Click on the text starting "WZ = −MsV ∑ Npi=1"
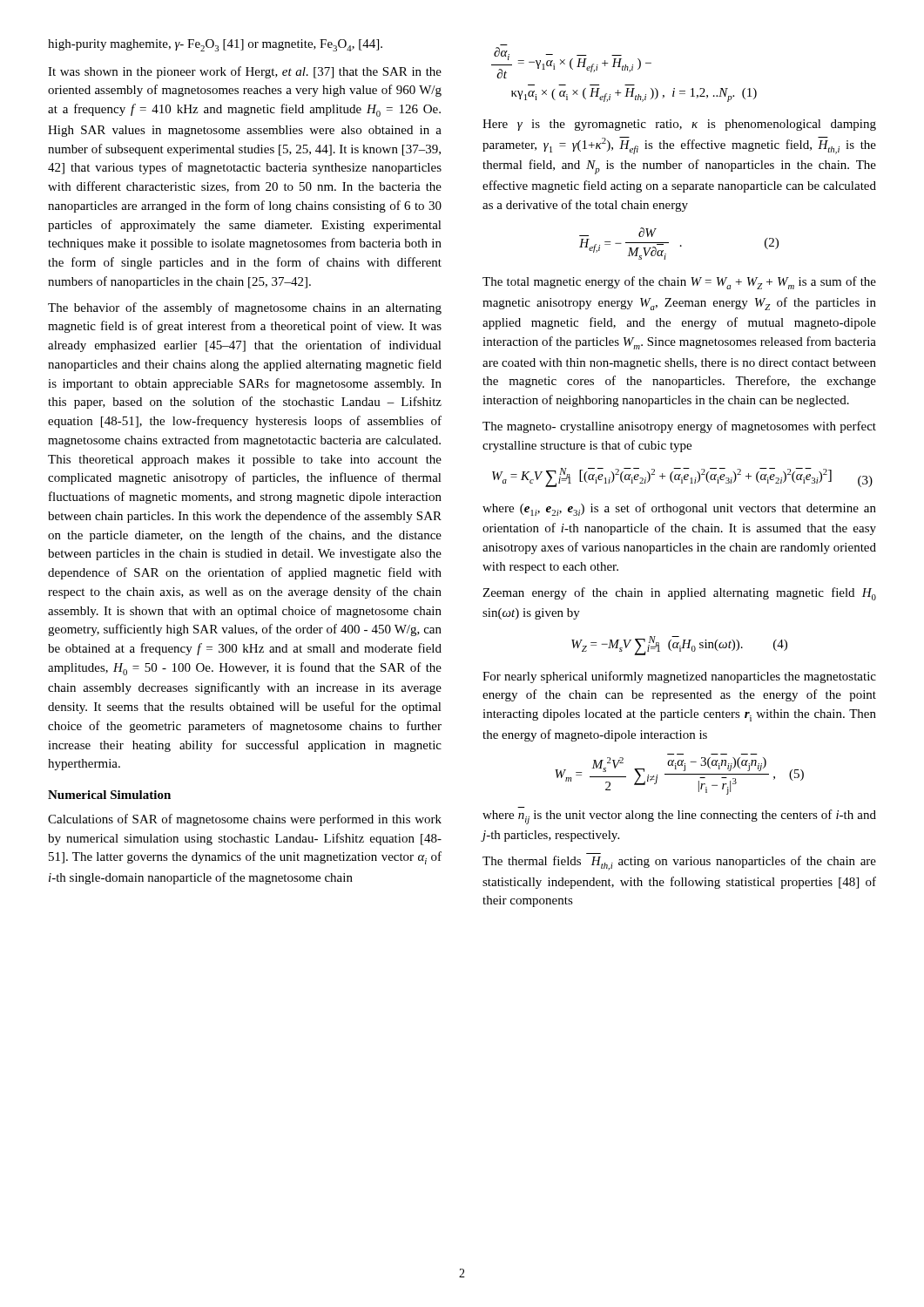Viewport: 924px width, 1307px height. coord(679,645)
